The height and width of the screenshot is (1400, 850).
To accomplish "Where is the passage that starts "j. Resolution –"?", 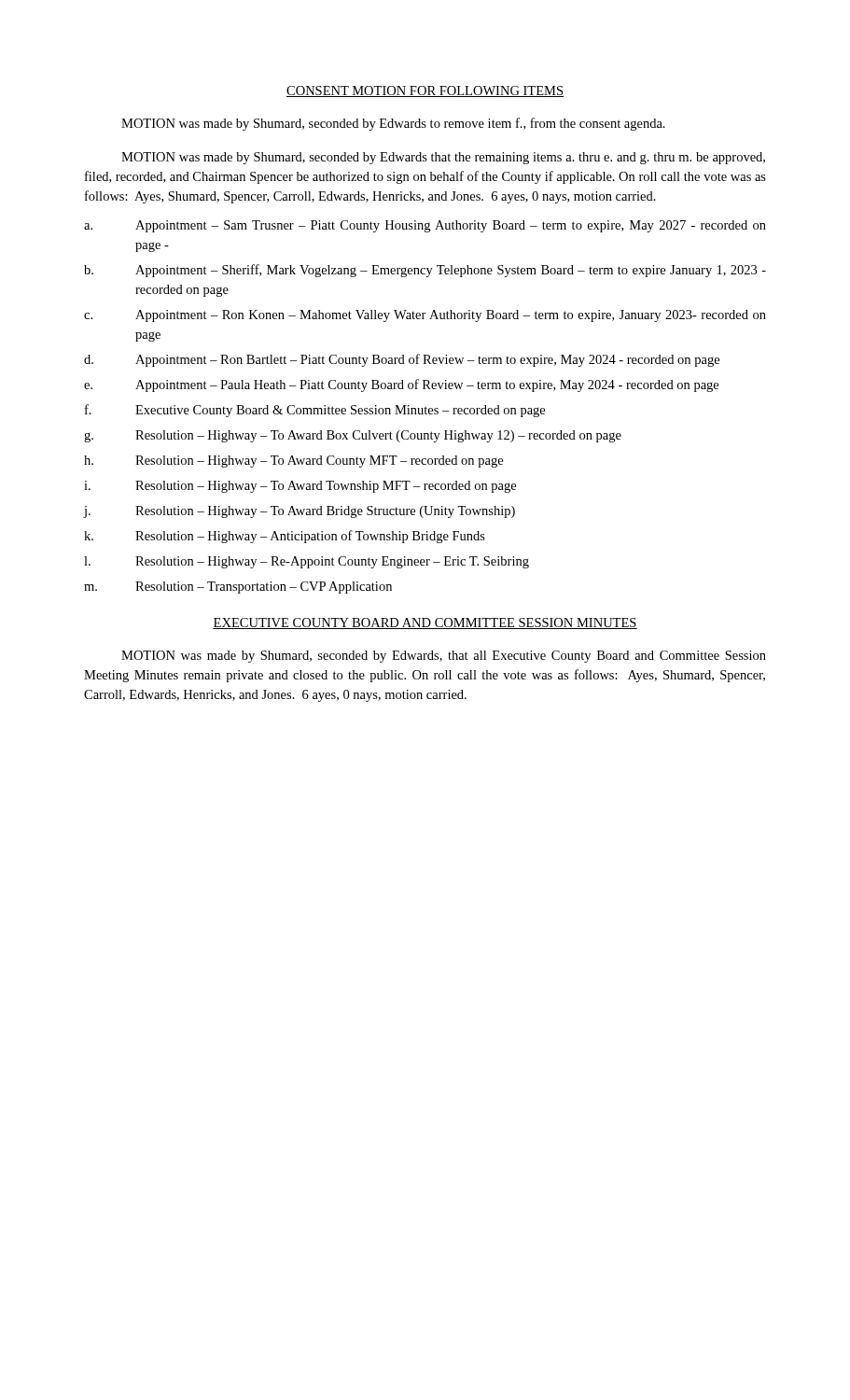I will [425, 511].
